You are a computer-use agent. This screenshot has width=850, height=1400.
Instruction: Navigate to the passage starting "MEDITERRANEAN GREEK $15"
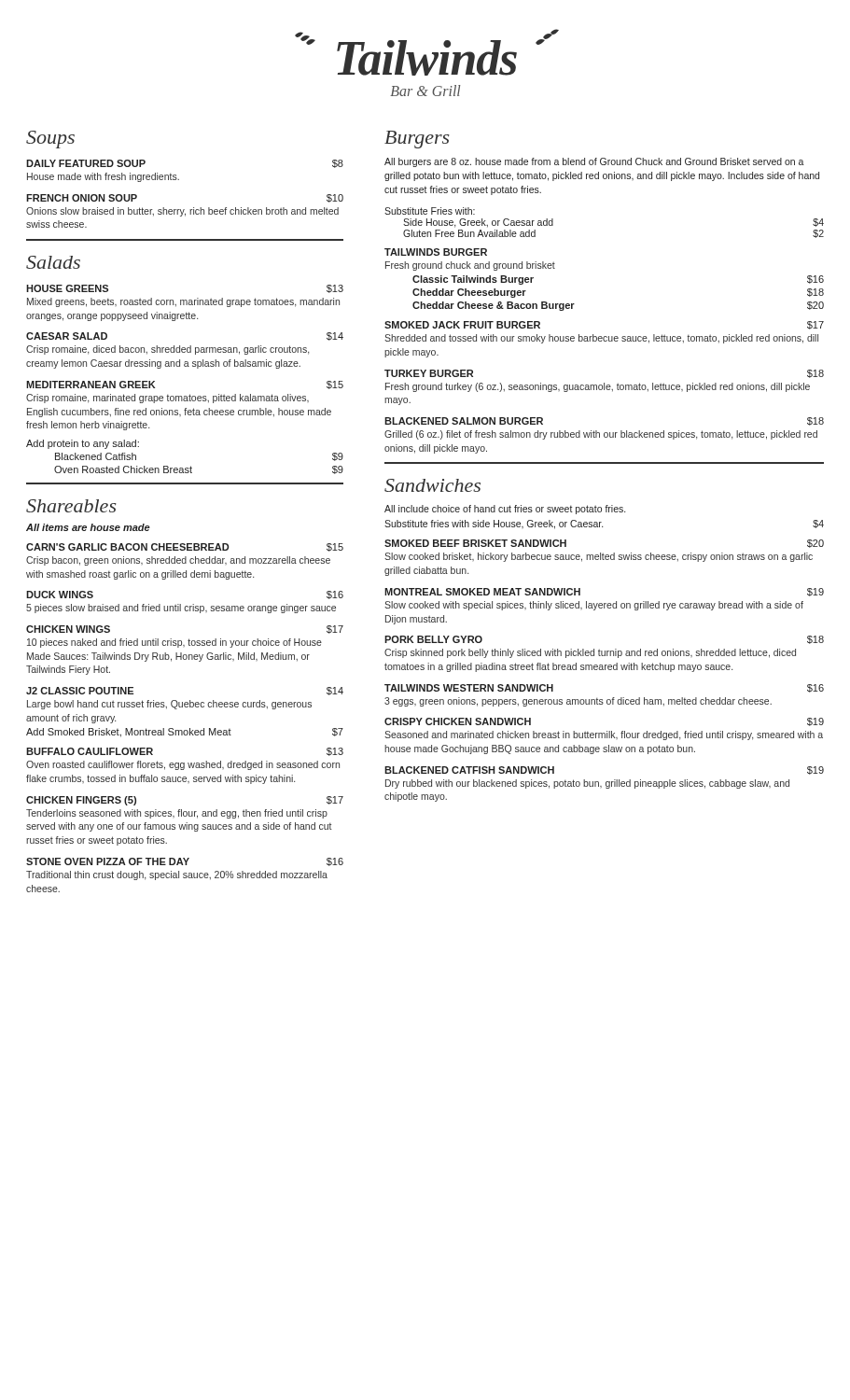coord(185,405)
